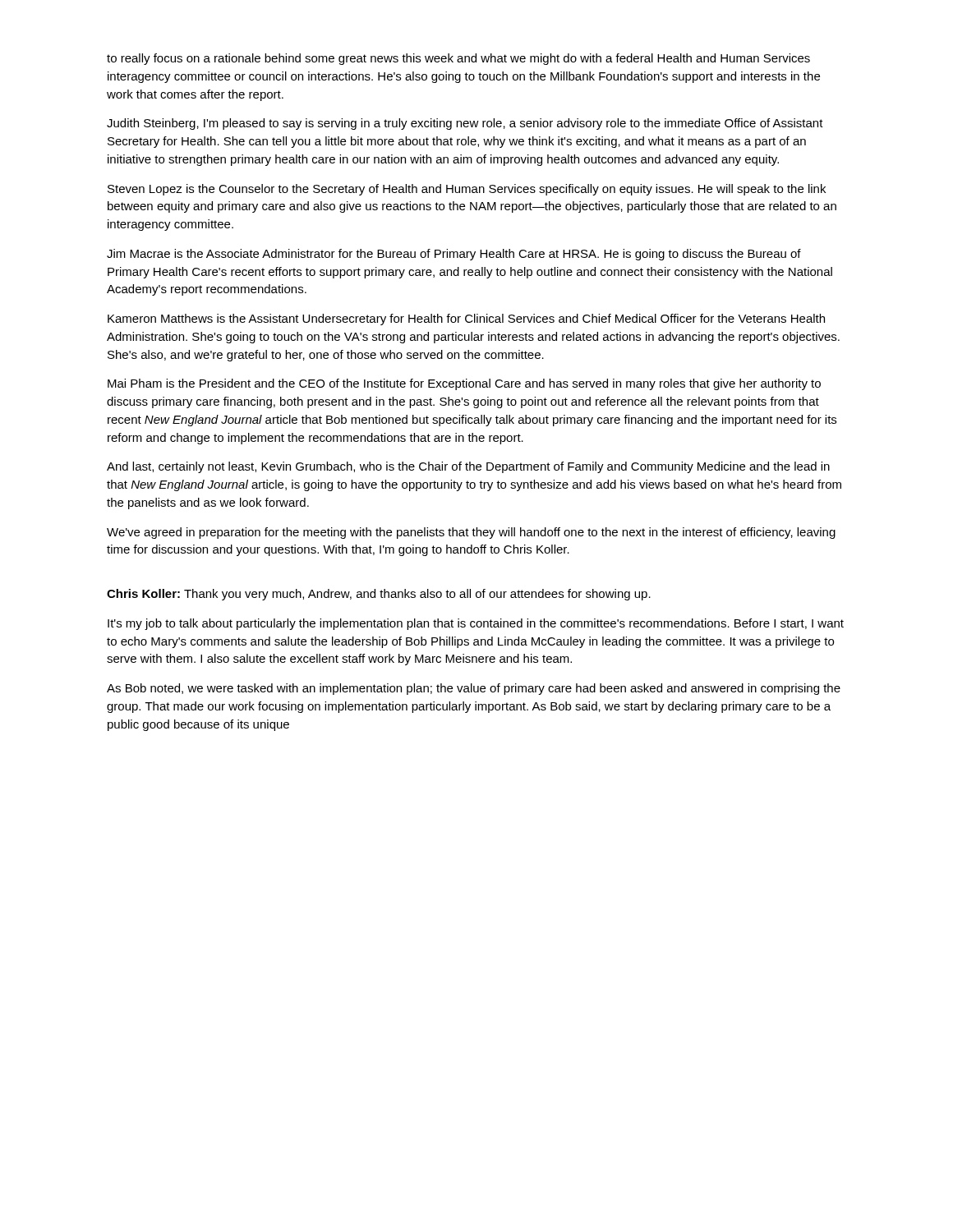Viewport: 953px width, 1232px height.
Task: Click the passage that begins "Chris Koller: Thank you very much, Andrew, and"
Action: point(476,594)
